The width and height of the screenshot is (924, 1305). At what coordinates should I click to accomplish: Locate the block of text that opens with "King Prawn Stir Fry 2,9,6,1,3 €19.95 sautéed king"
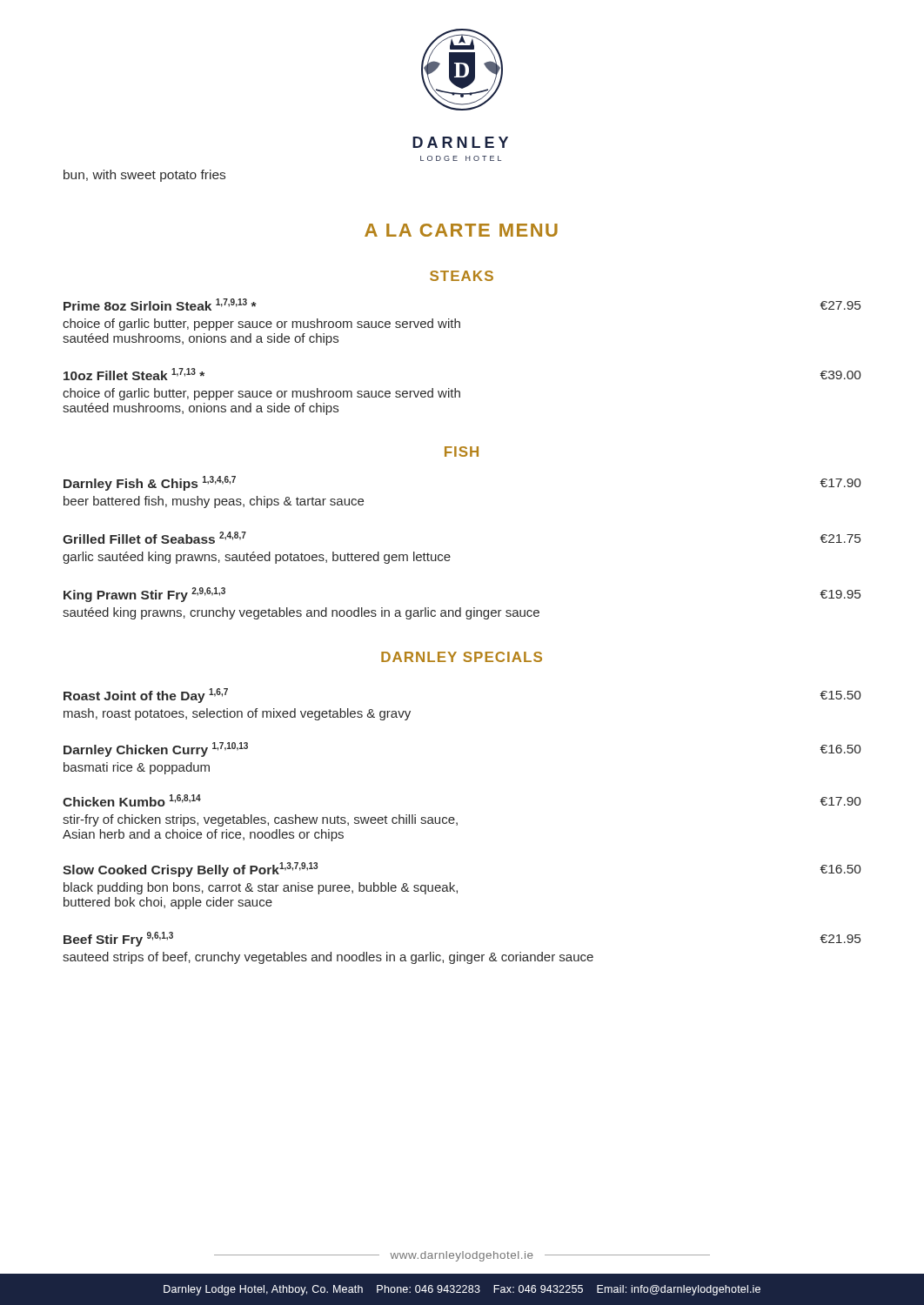coord(462,603)
